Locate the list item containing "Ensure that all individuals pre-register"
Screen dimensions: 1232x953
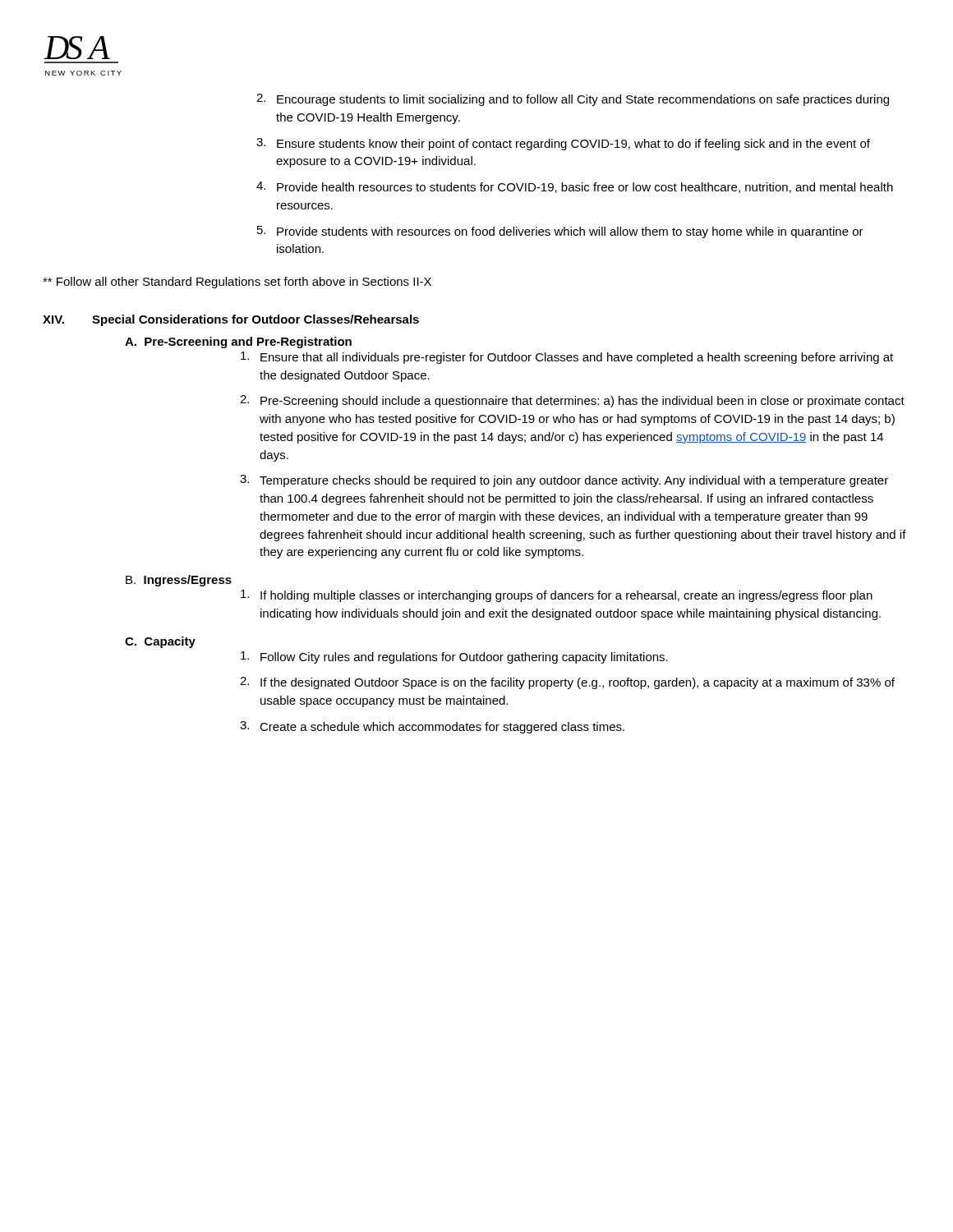pyautogui.click(x=575, y=366)
